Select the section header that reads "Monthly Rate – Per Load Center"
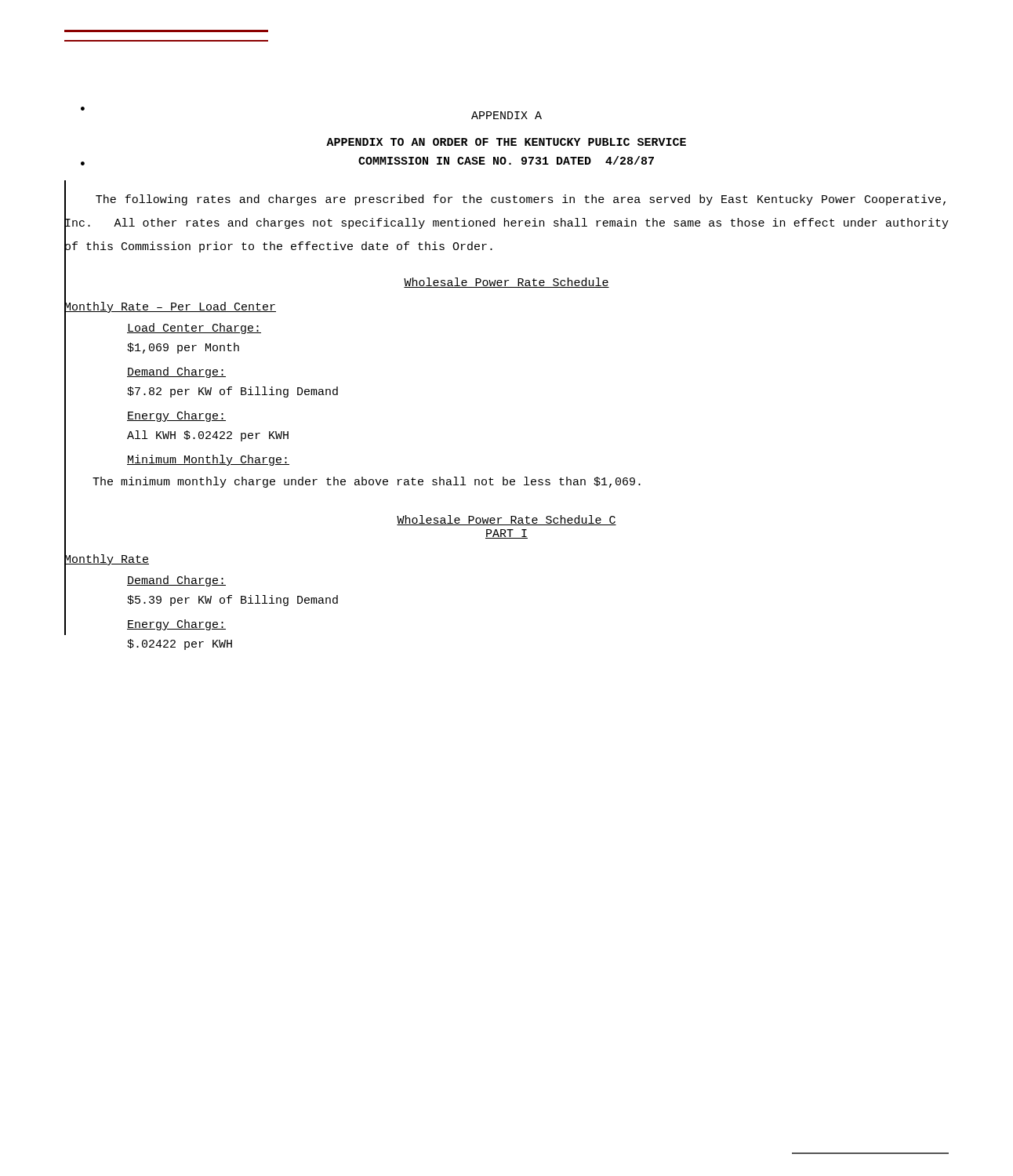 point(170,308)
